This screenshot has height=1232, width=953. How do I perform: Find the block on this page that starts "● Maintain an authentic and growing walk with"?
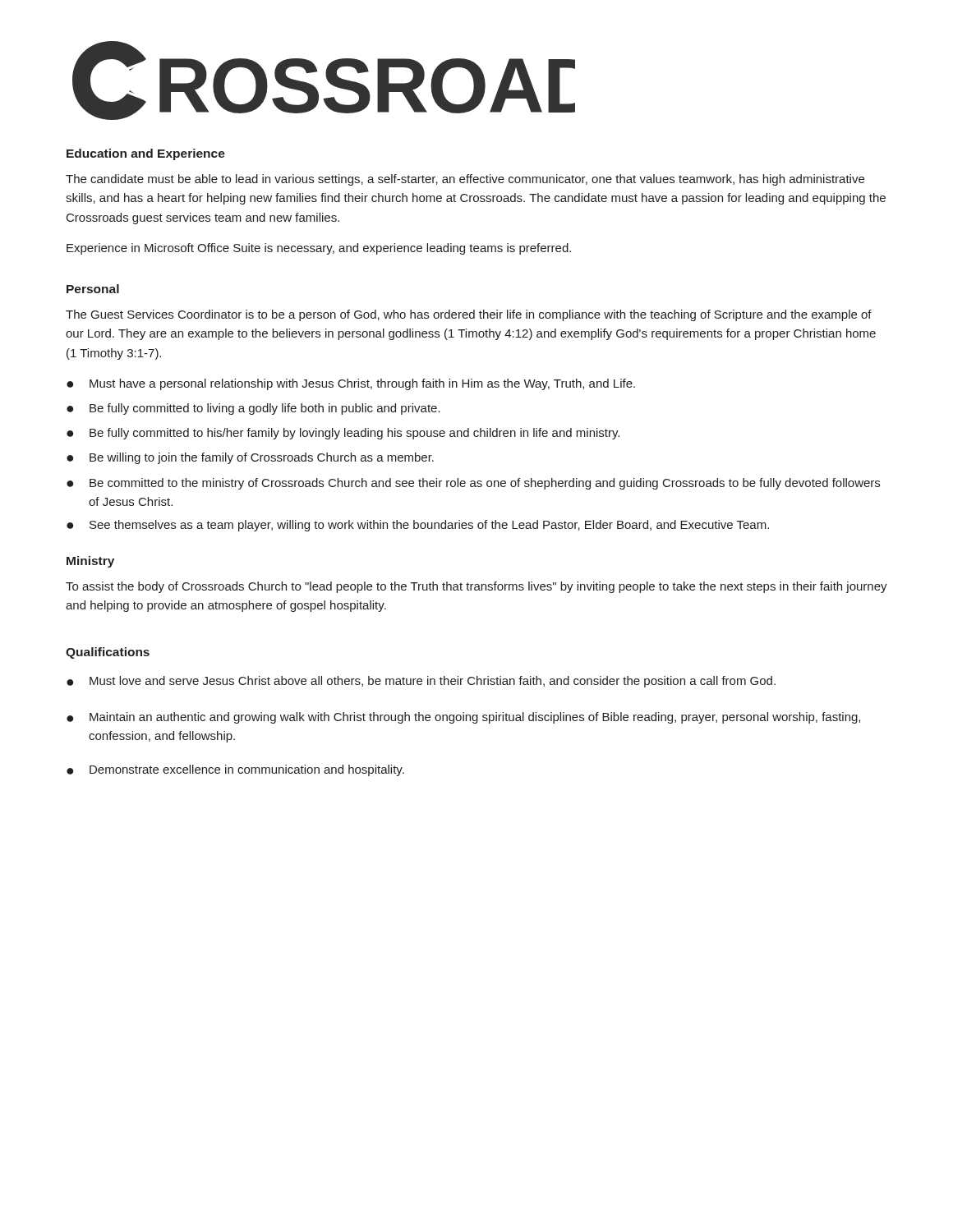[x=476, y=726]
